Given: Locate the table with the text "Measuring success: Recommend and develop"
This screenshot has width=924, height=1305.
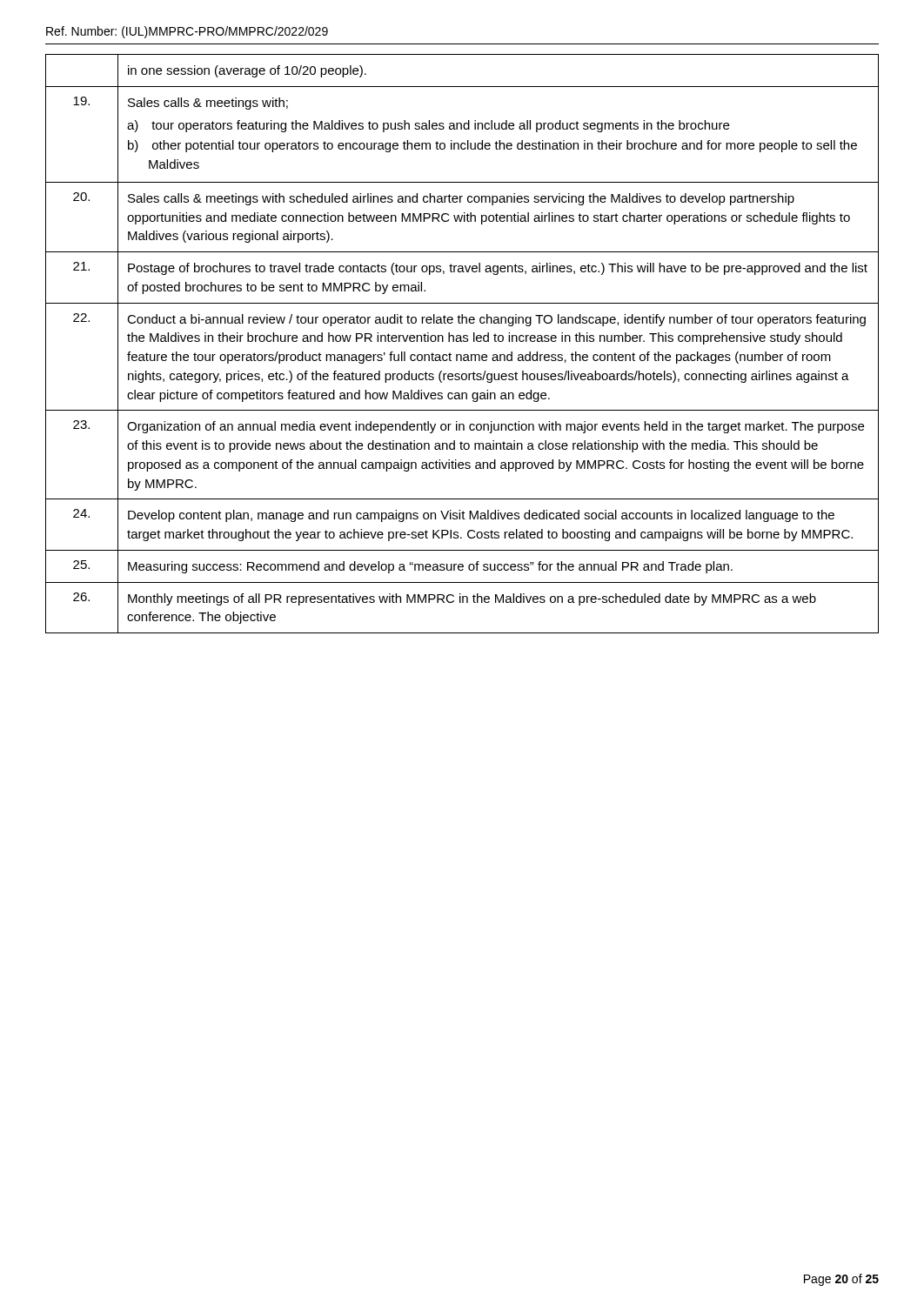Looking at the screenshot, I should (x=462, y=649).
